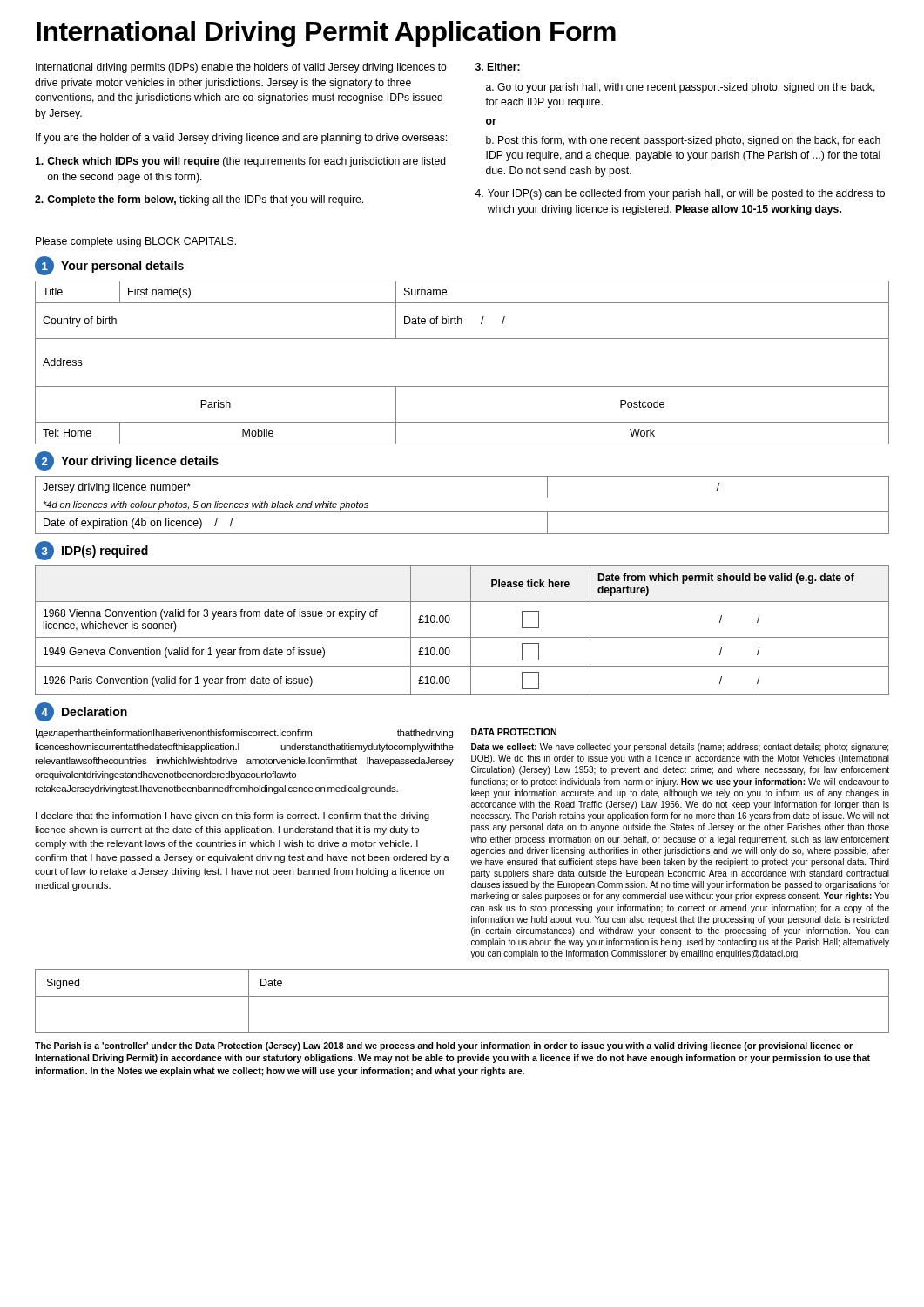Locate the section header that says "3 IDP(s) required"
The width and height of the screenshot is (924, 1307).
(x=92, y=551)
